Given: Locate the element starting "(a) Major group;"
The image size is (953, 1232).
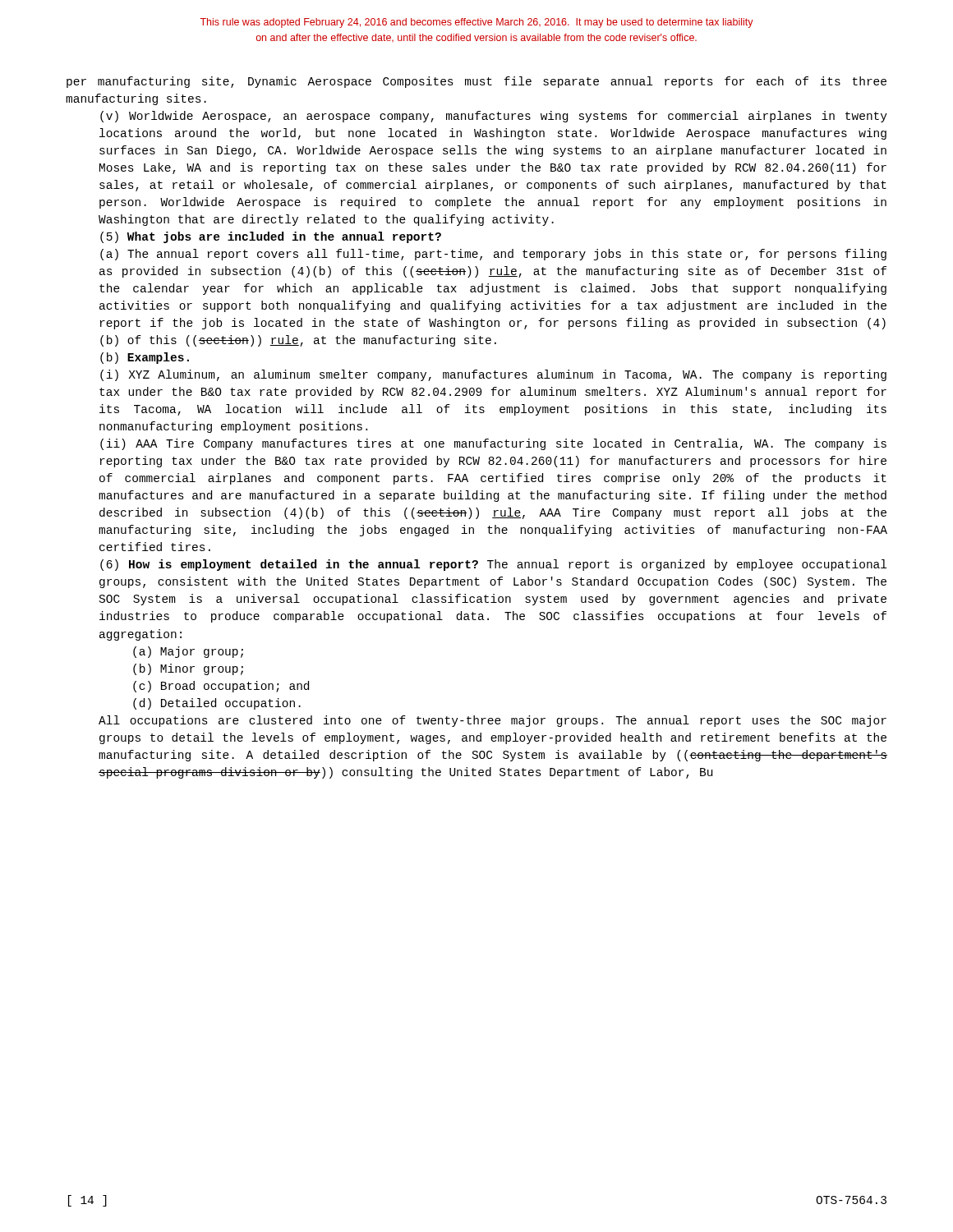Looking at the screenshot, I should 188,652.
